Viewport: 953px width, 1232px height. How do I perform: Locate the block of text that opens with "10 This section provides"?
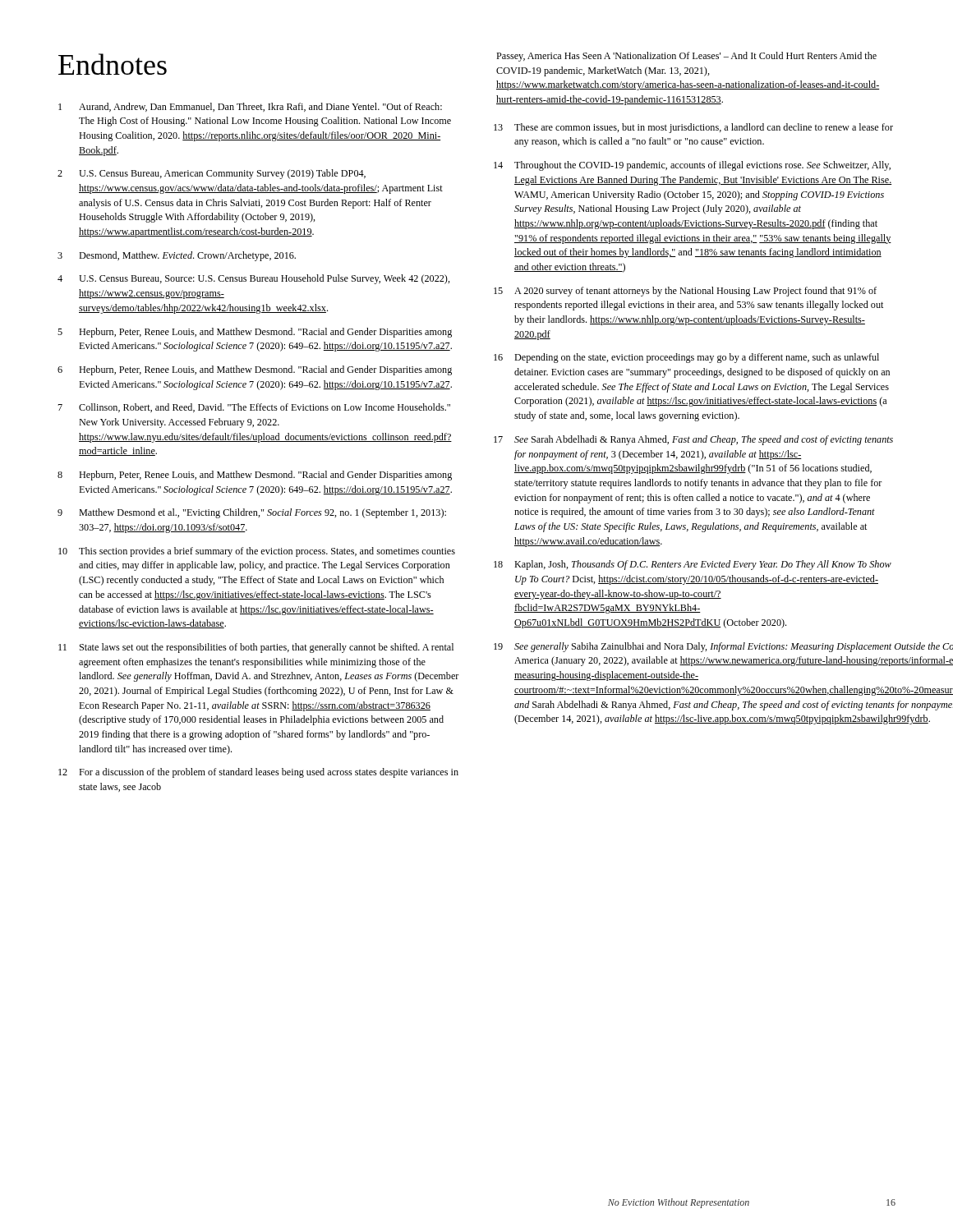click(259, 588)
